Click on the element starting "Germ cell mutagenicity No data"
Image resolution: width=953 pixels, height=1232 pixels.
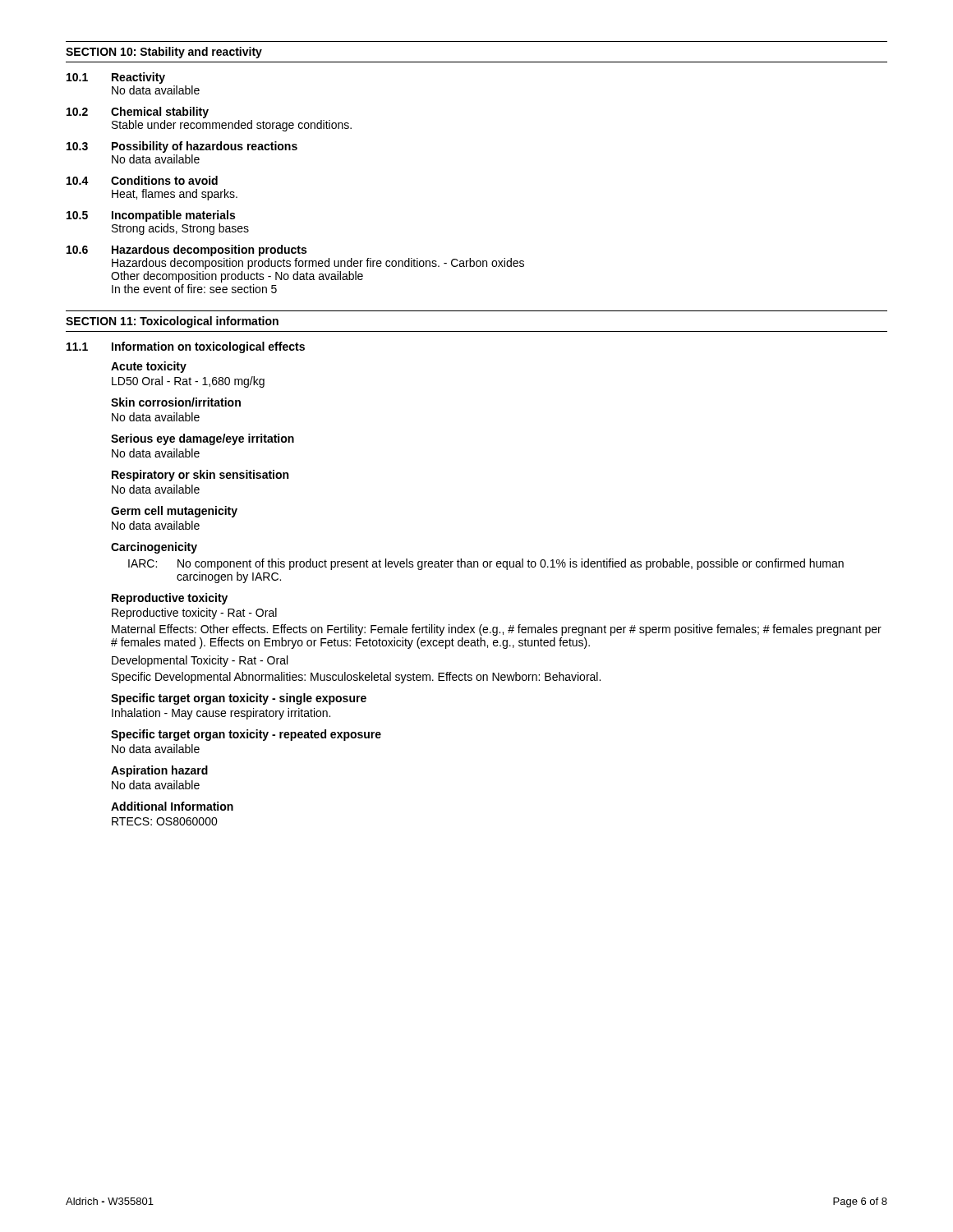[x=174, y=512]
